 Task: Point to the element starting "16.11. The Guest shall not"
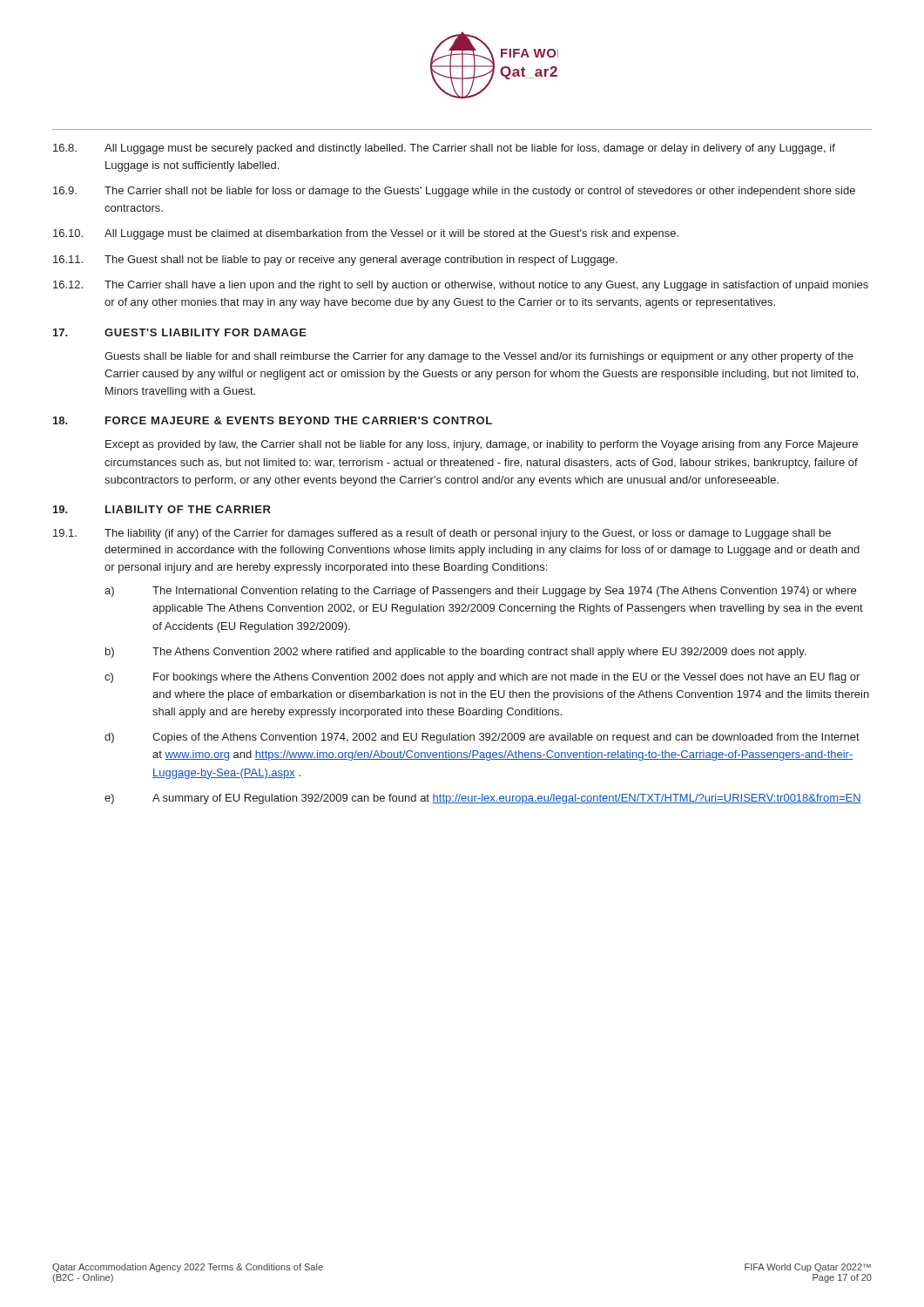click(462, 259)
